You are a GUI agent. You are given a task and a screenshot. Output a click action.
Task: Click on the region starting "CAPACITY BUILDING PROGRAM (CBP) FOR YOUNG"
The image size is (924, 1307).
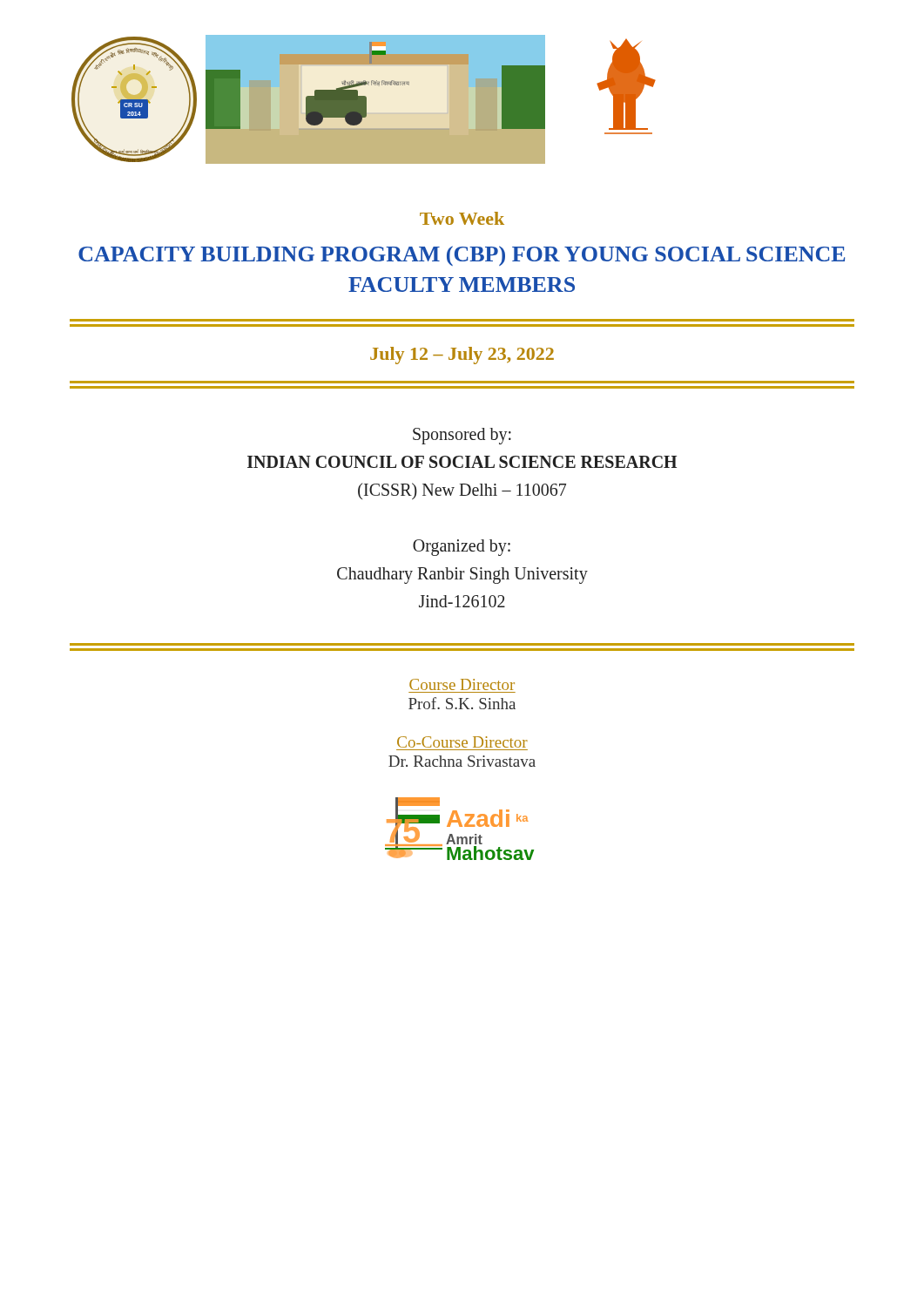[x=462, y=269]
